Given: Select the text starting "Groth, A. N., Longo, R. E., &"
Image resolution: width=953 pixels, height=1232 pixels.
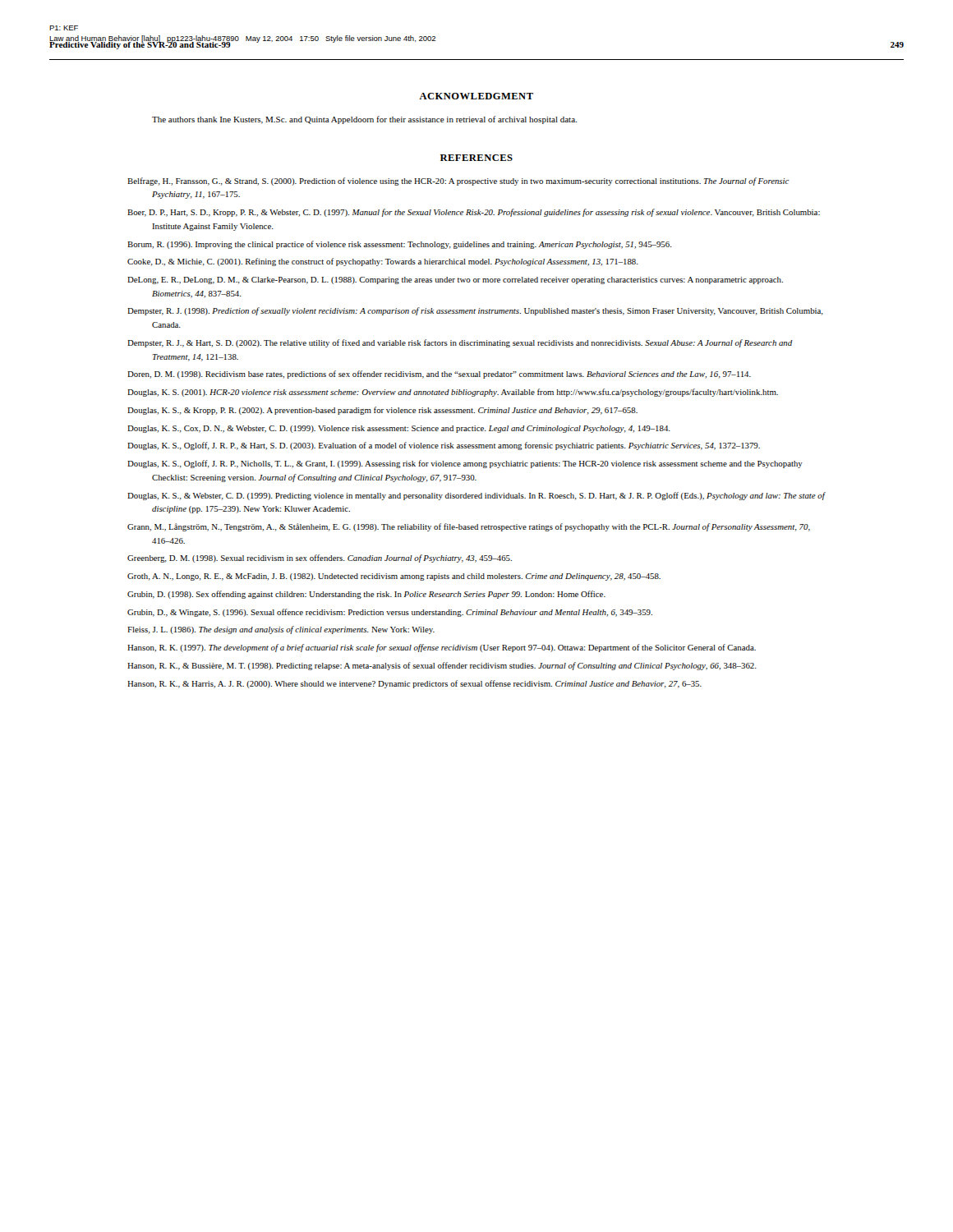Looking at the screenshot, I should [394, 576].
